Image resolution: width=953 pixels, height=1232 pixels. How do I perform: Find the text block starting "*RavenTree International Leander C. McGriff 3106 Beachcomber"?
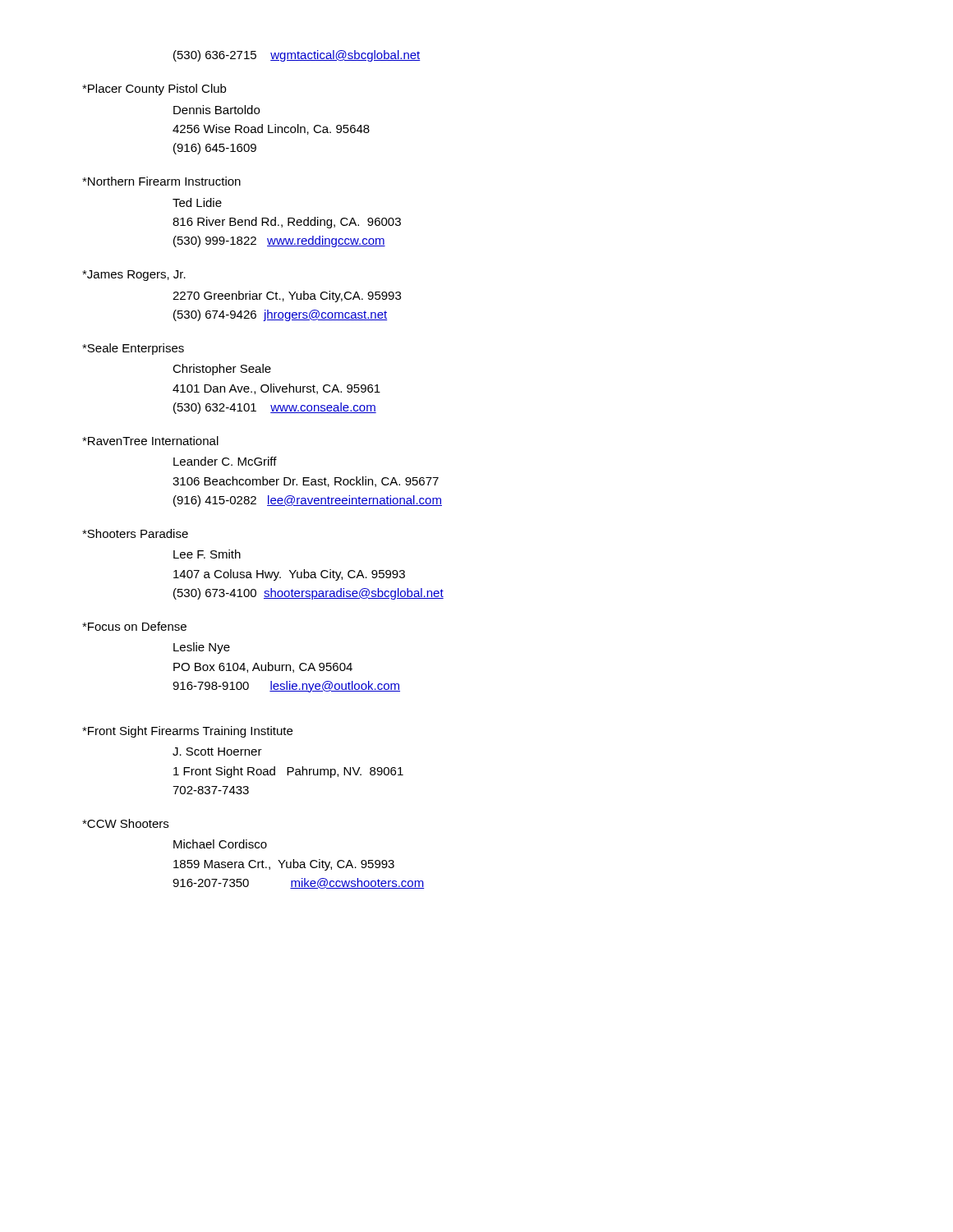150,441
